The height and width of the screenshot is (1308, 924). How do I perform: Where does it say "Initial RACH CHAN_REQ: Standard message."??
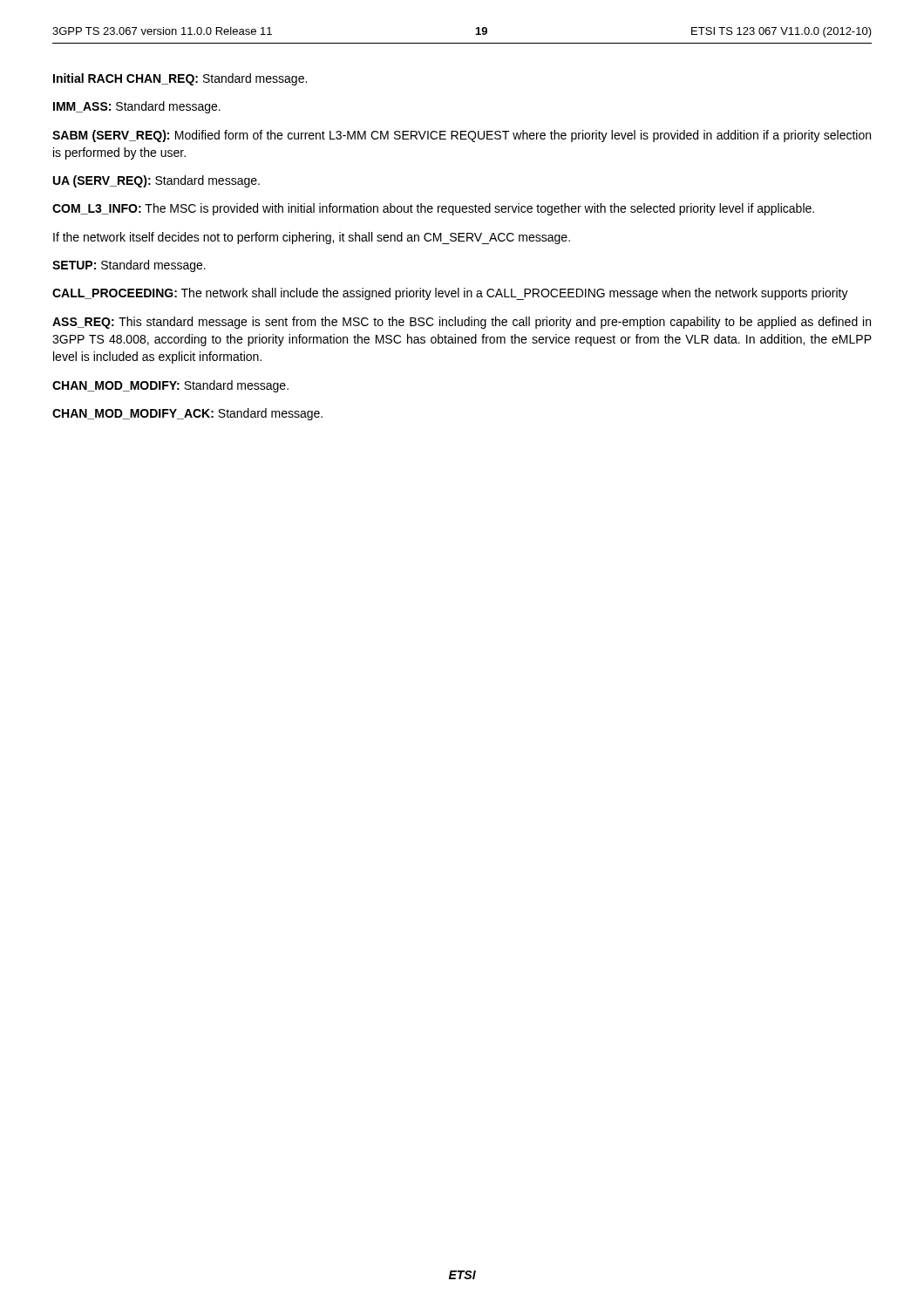[x=180, y=78]
